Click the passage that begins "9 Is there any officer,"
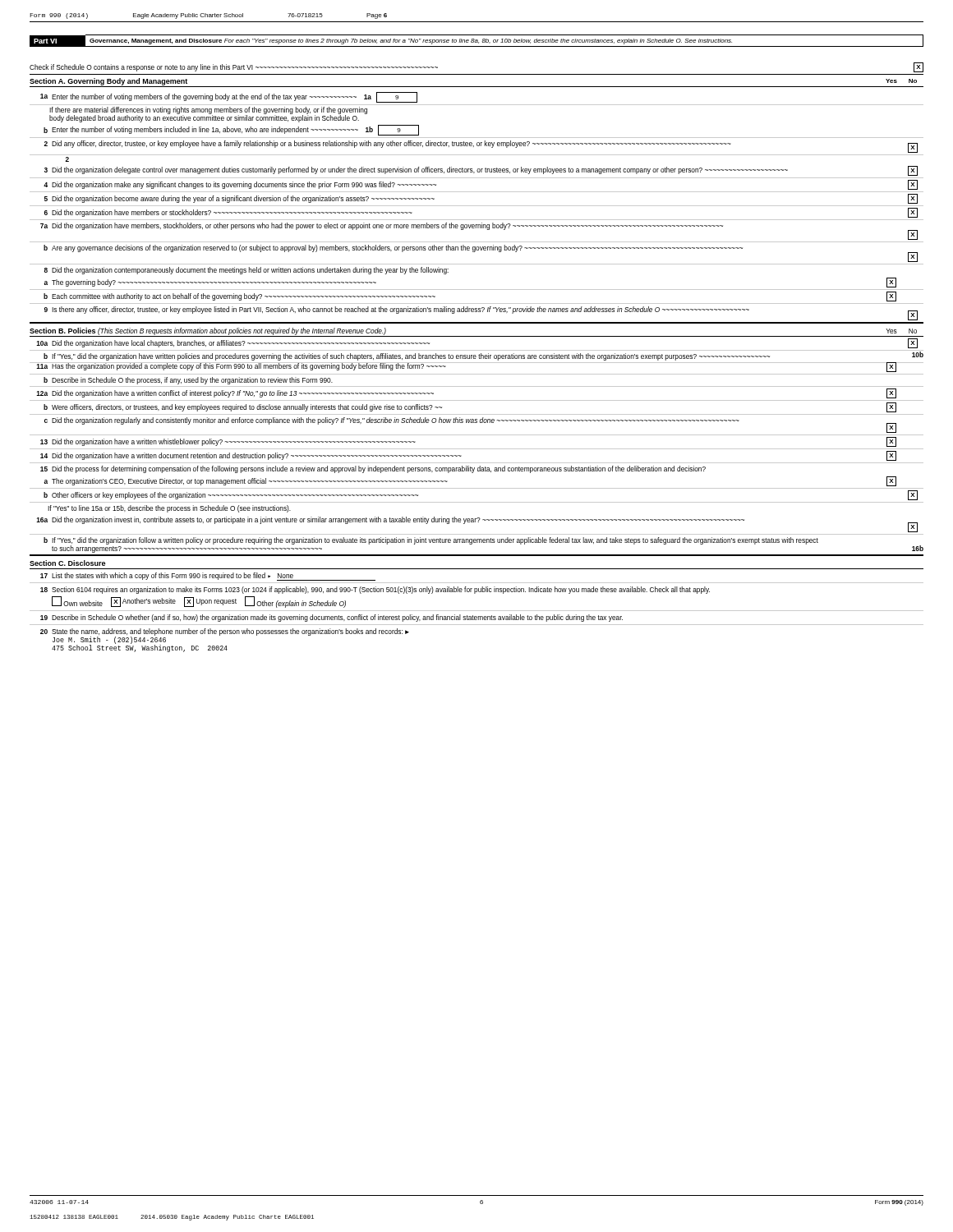This screenshot has width=953, height=1232. [x=476, y=313]
